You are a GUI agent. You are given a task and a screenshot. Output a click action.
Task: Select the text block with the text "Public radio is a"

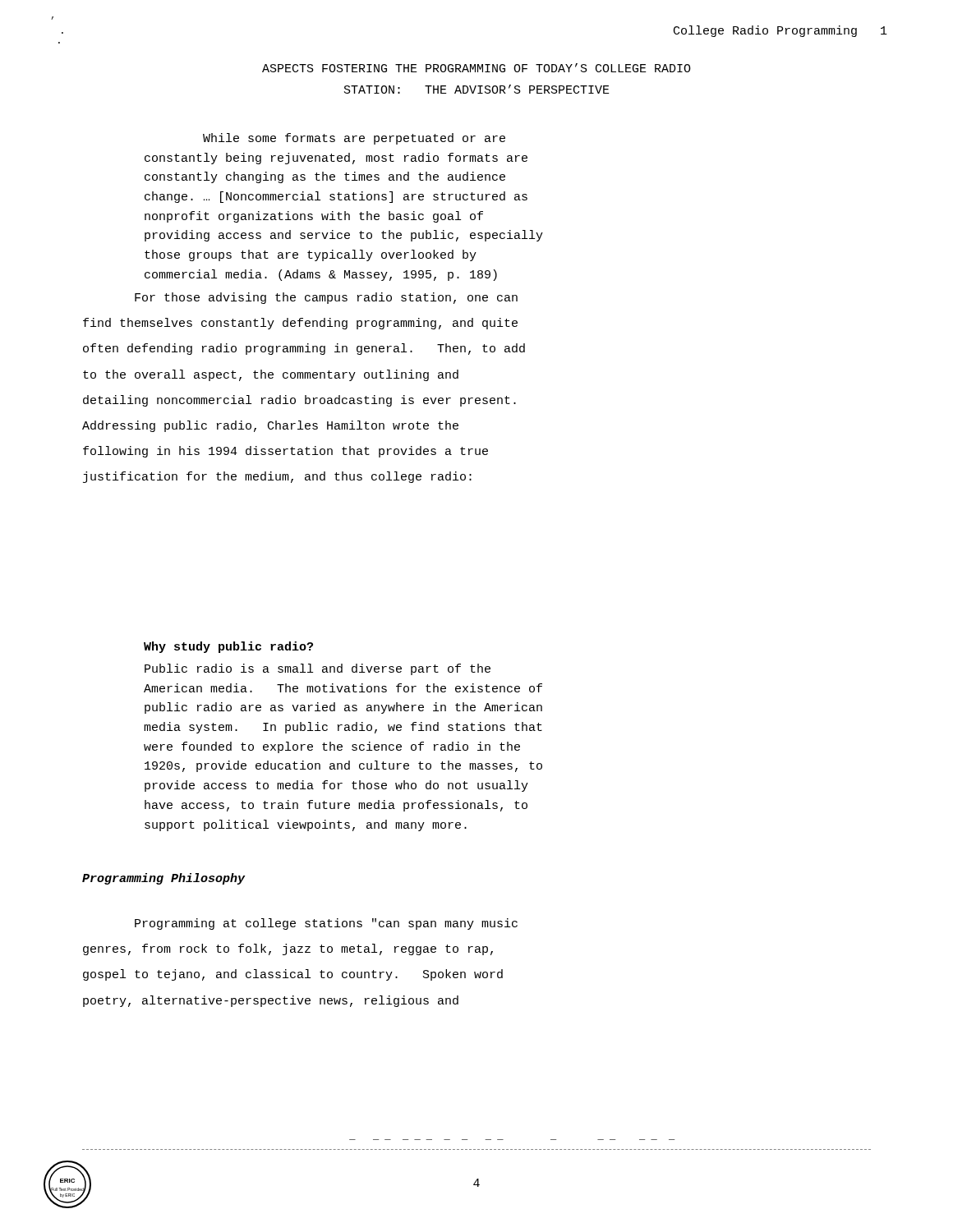pyautogui.click(x=343, y=748)
